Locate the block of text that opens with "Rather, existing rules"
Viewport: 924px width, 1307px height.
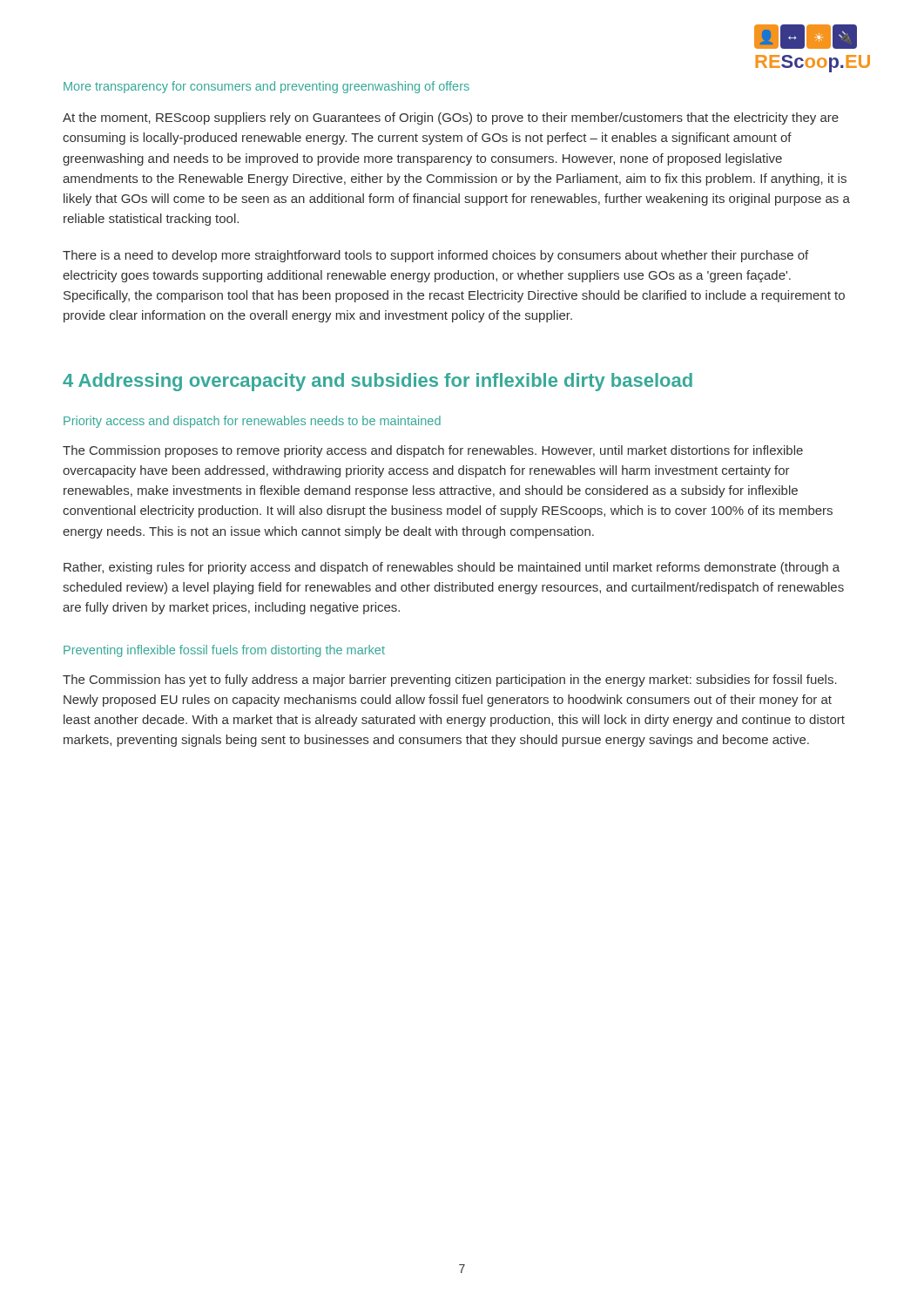453,587
